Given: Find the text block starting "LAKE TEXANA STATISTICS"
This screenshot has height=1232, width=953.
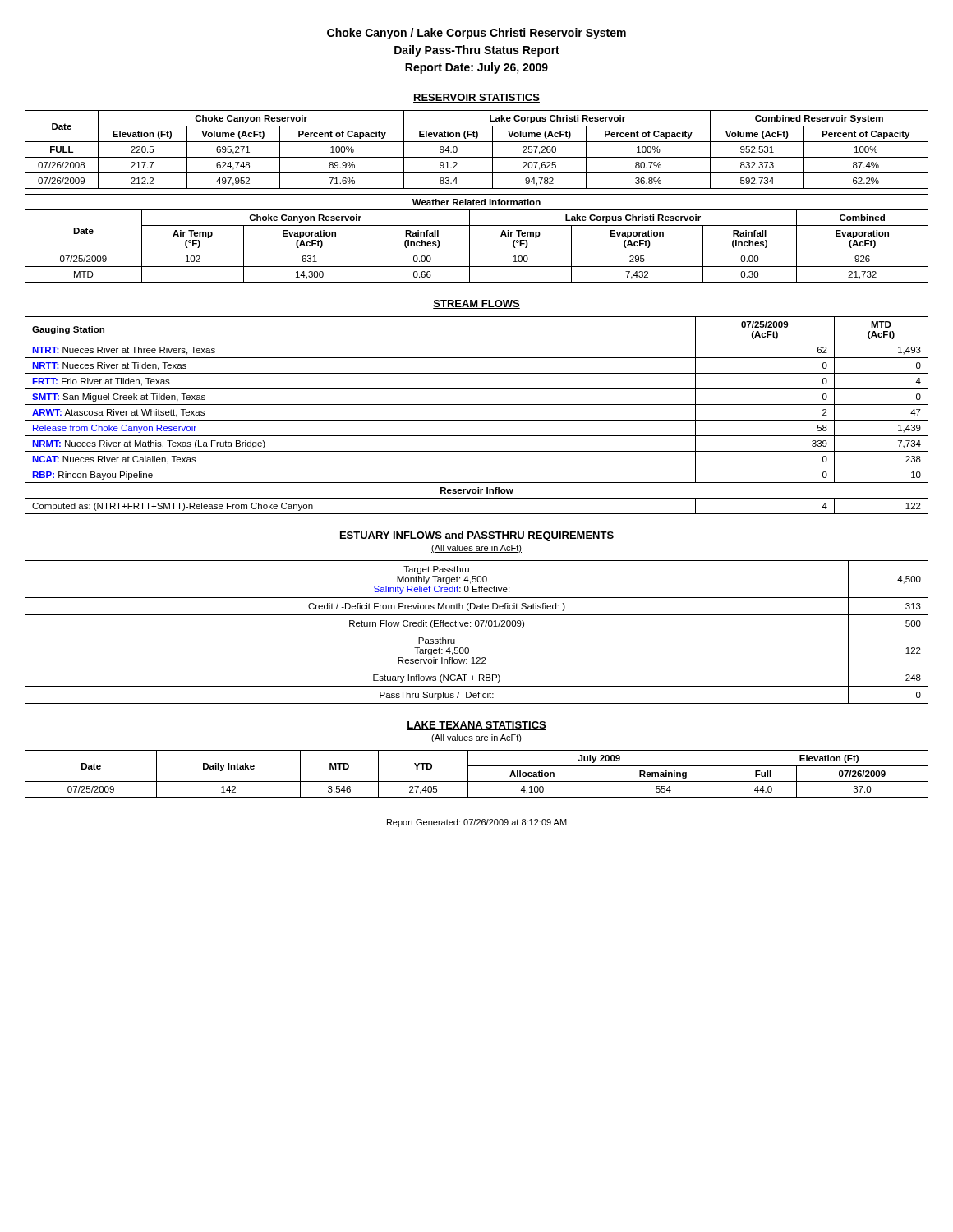Looking at the screenshot, I should tap(476, 731).
